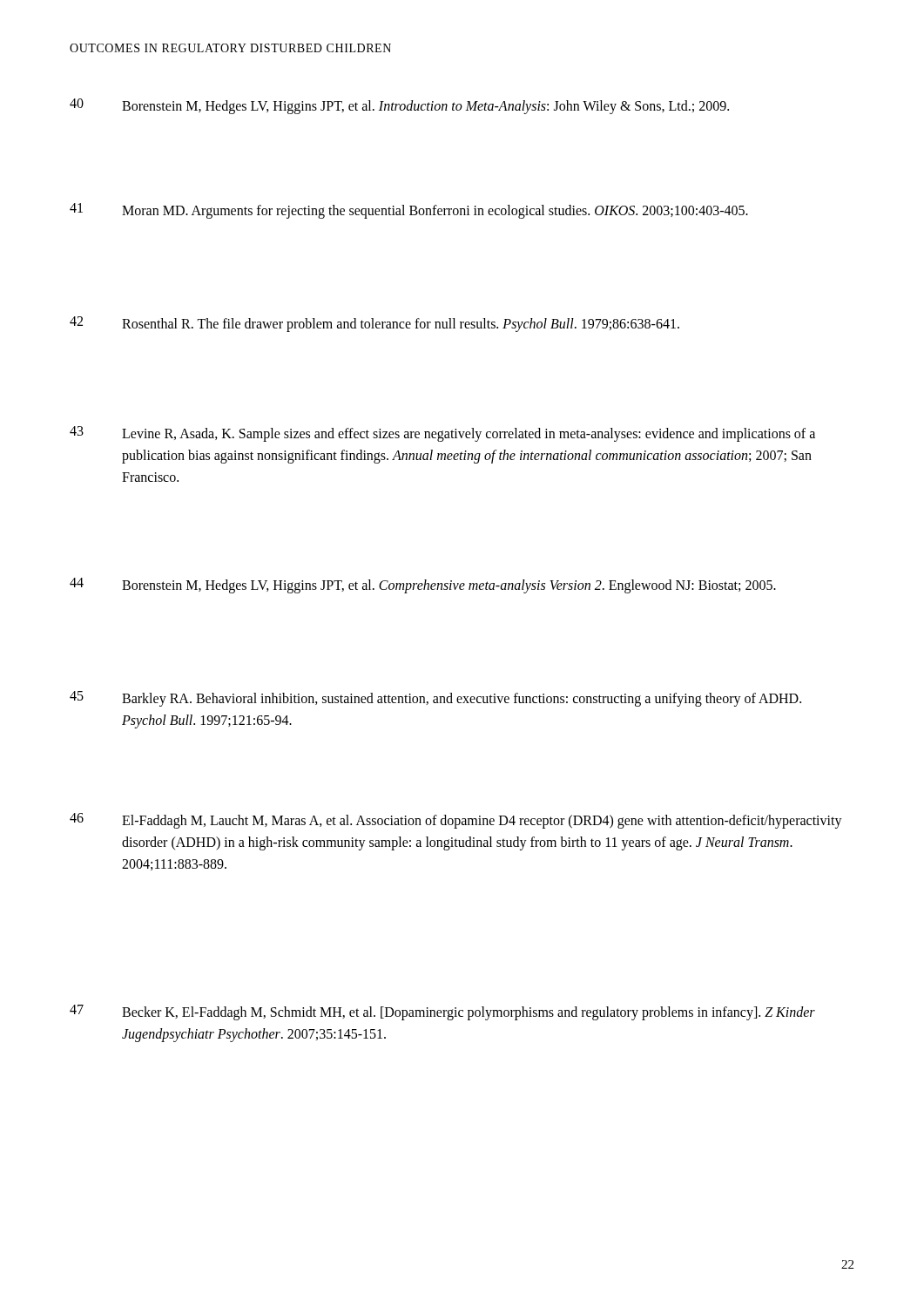924x1307 pixels.
Task: Click on the text starting "45Barkley RA. Behavioral inhibition,"
Action: click(x=459, y=710)
